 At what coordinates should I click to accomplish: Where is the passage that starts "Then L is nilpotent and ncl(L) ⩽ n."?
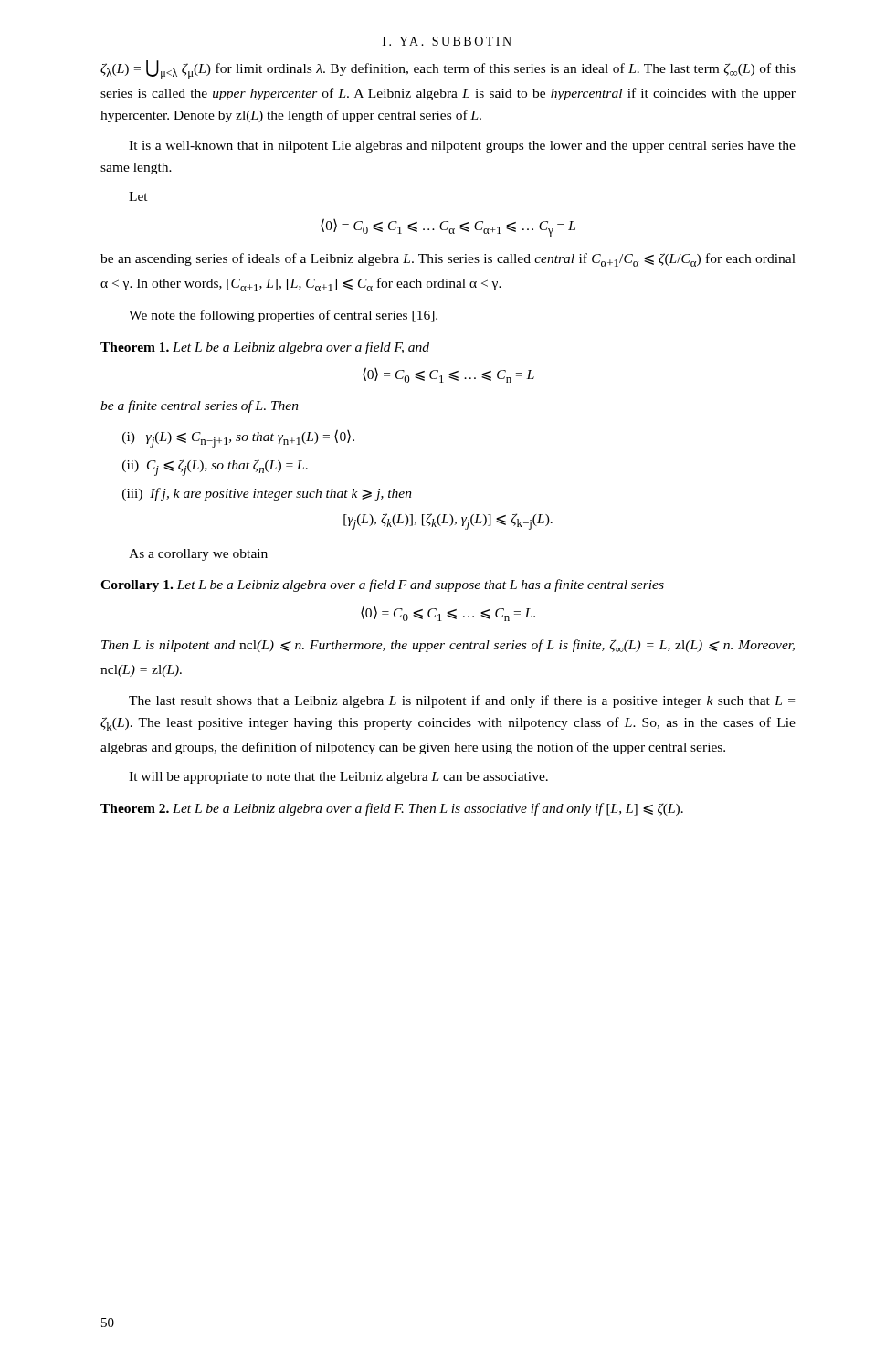coord(448,656)
